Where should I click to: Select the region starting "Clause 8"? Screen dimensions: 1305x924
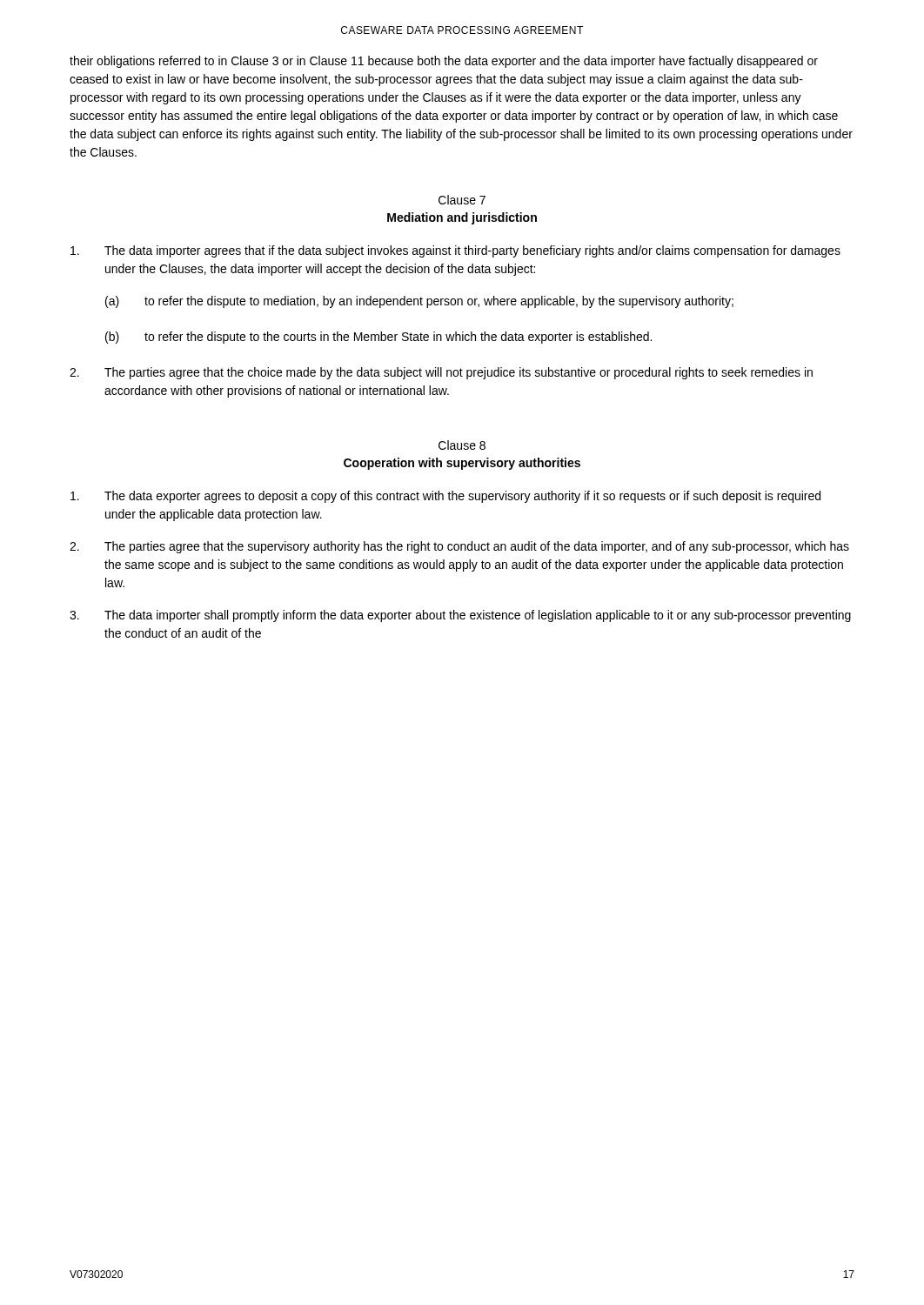click(x=462, y=445)
